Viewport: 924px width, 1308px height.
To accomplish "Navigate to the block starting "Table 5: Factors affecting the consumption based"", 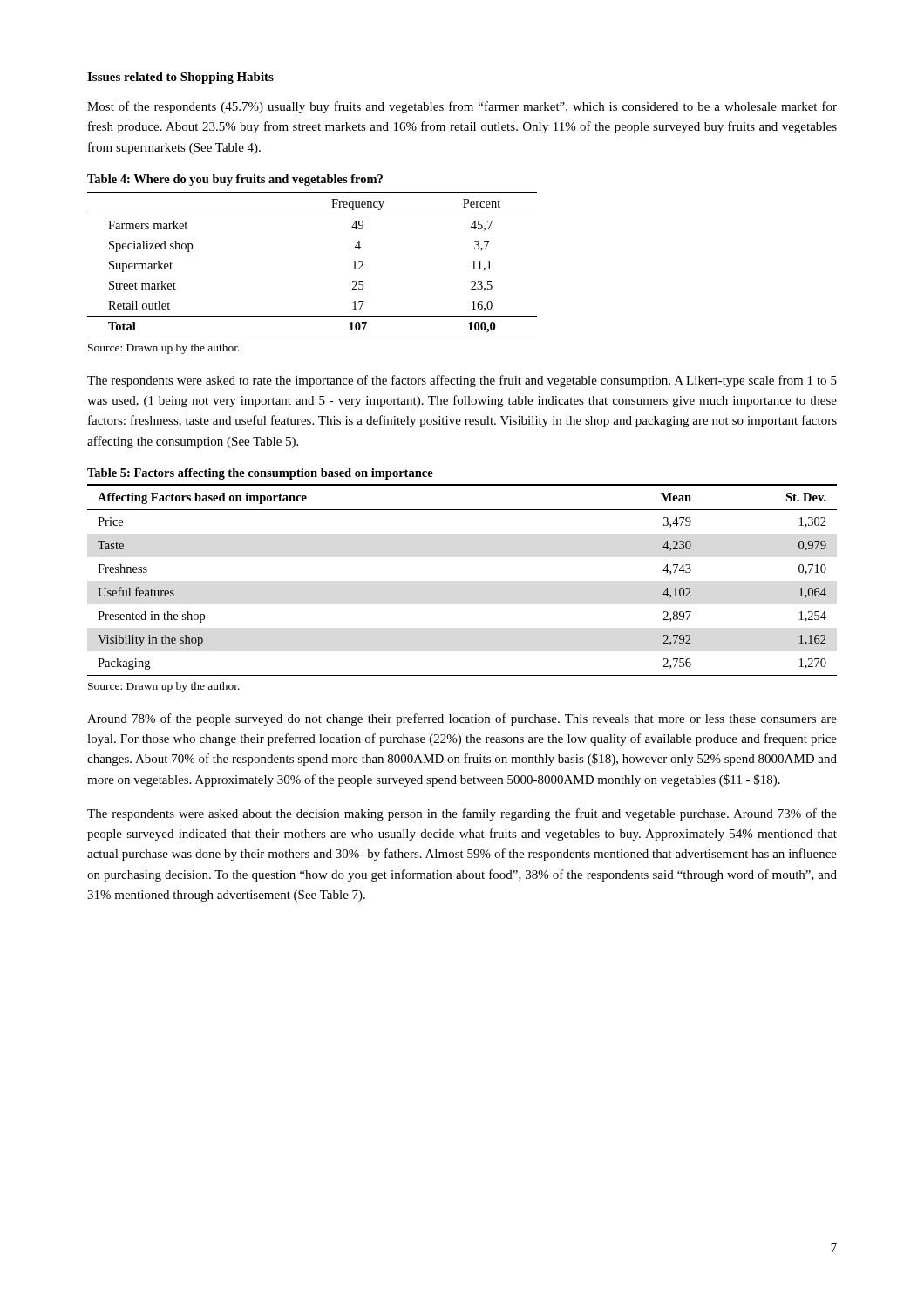I will click(x=260, y=472).
